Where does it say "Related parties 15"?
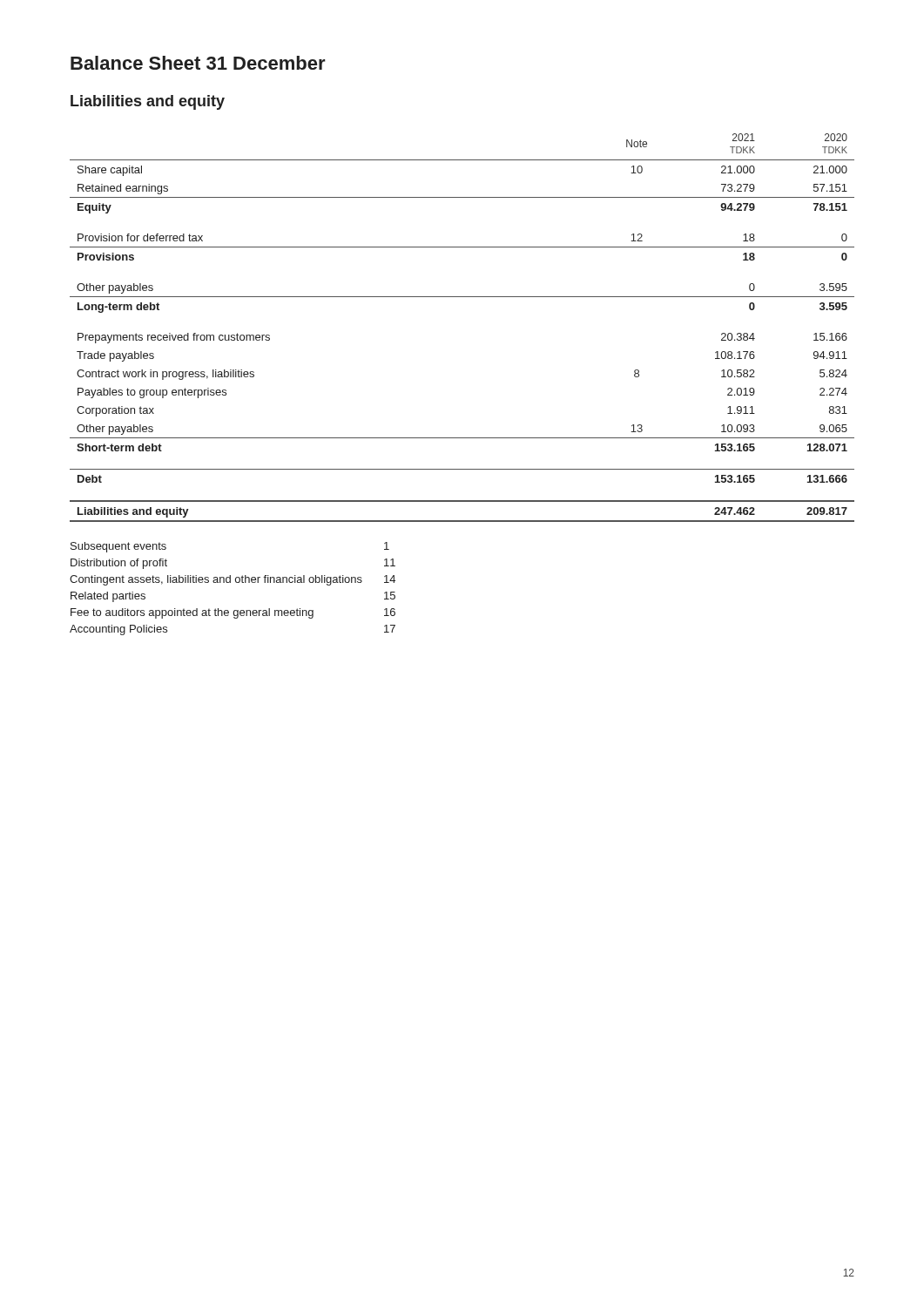Screen dimensions: 1307x924 [x=104, y=596]
